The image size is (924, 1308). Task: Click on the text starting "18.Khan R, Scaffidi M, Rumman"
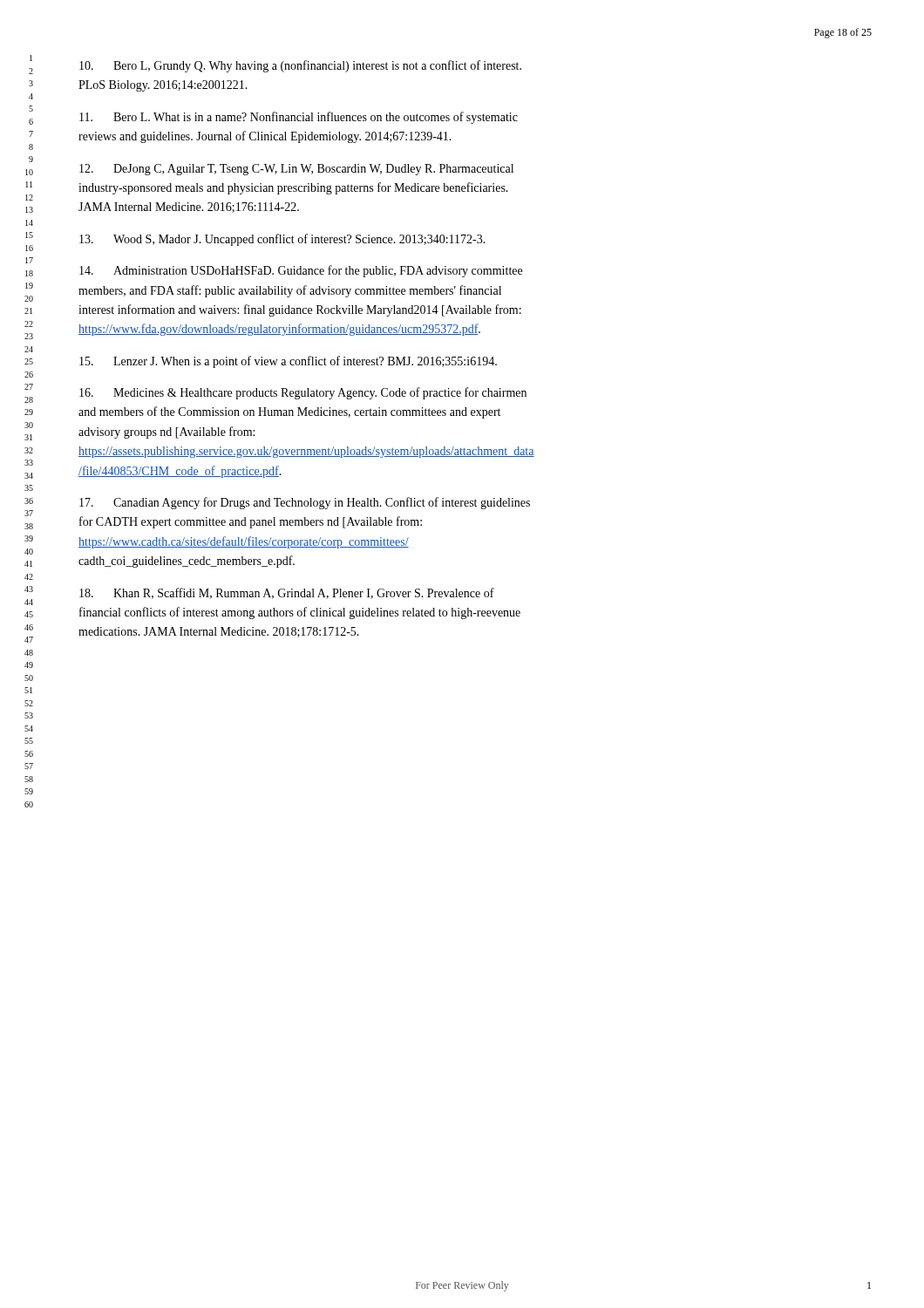pos(475,613)
